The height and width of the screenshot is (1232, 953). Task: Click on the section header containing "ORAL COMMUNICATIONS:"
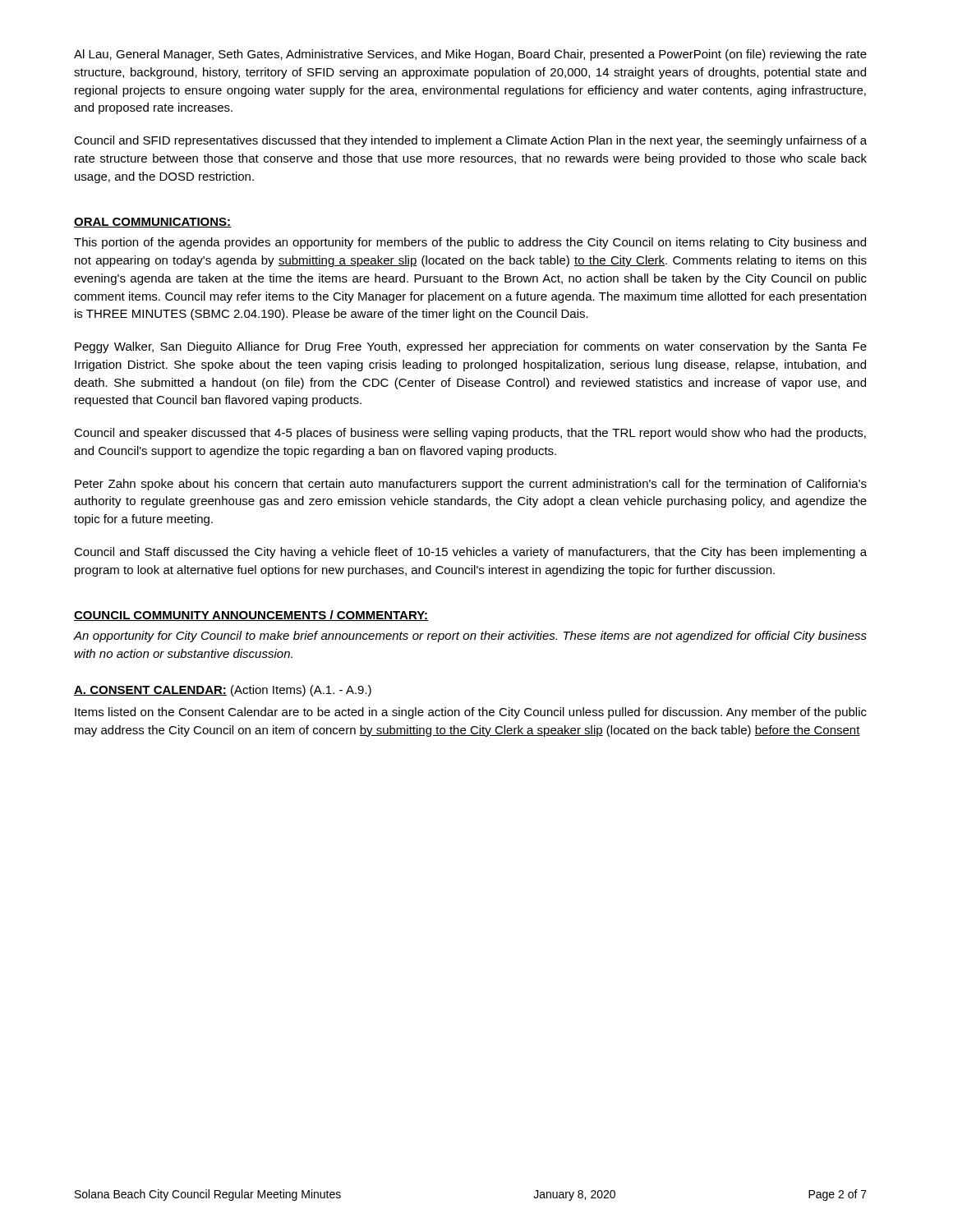pos(152,222)
